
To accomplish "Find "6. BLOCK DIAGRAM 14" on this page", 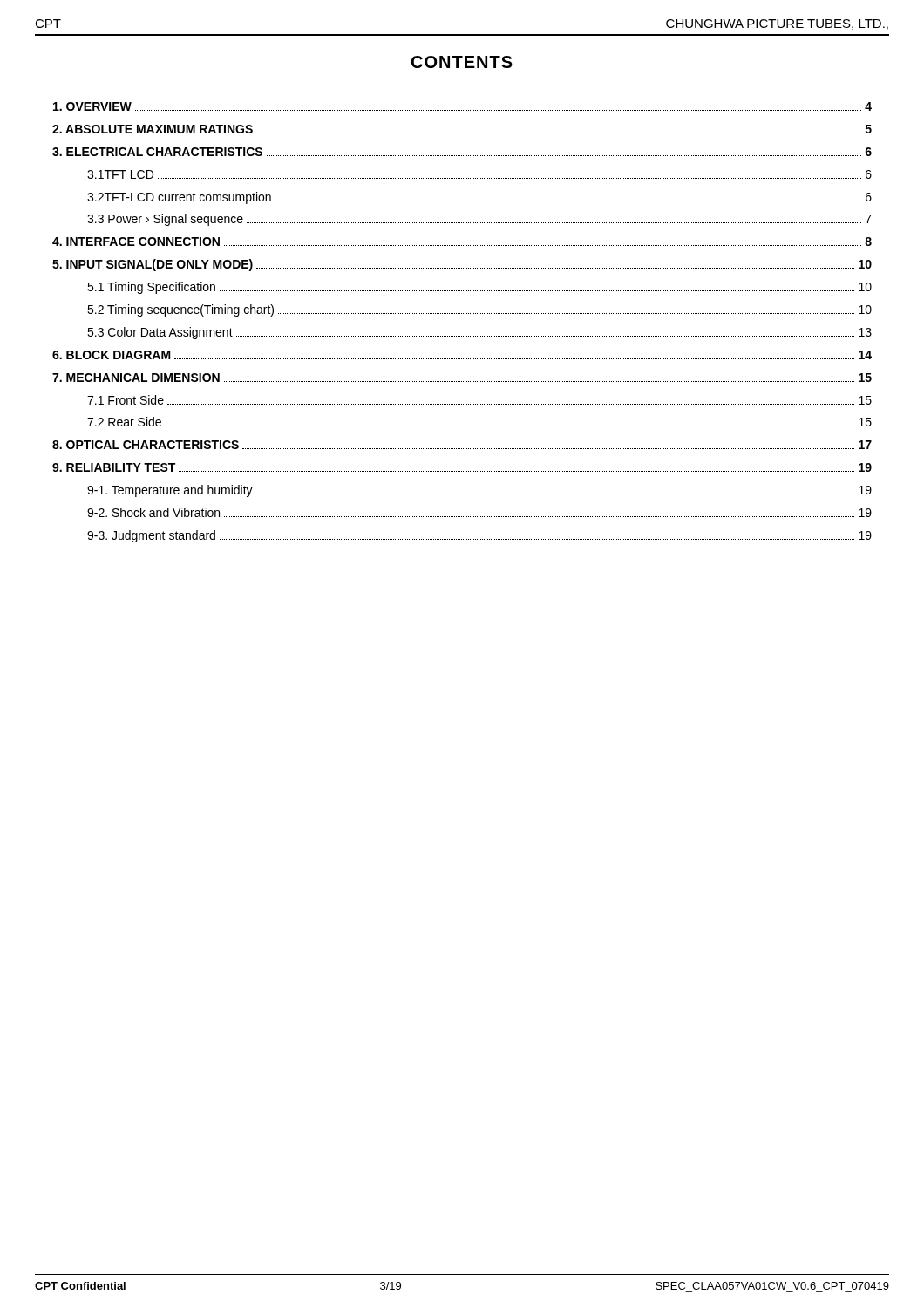I will [x=462, y=356].
